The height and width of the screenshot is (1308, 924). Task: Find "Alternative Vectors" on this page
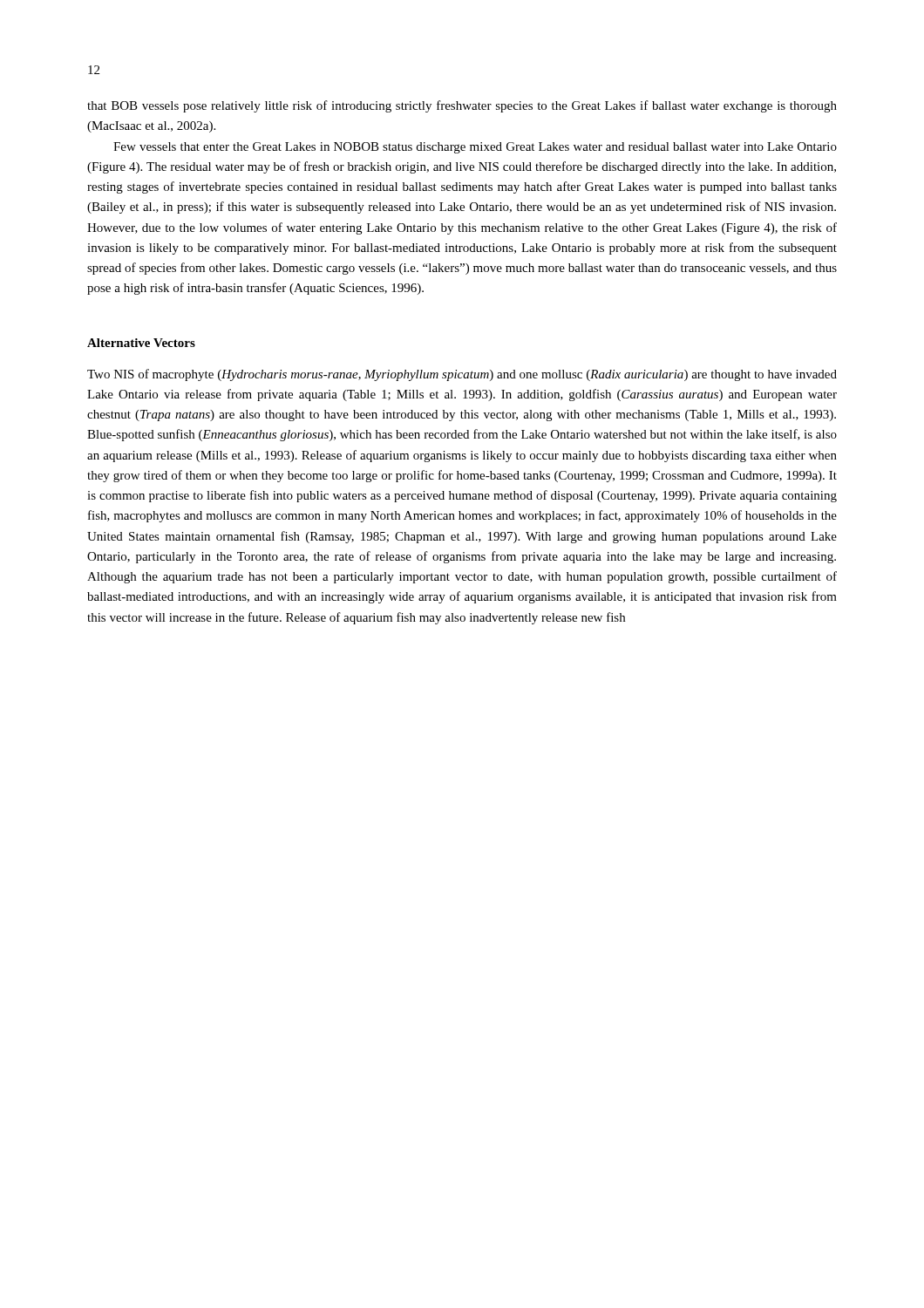(141, 342)
